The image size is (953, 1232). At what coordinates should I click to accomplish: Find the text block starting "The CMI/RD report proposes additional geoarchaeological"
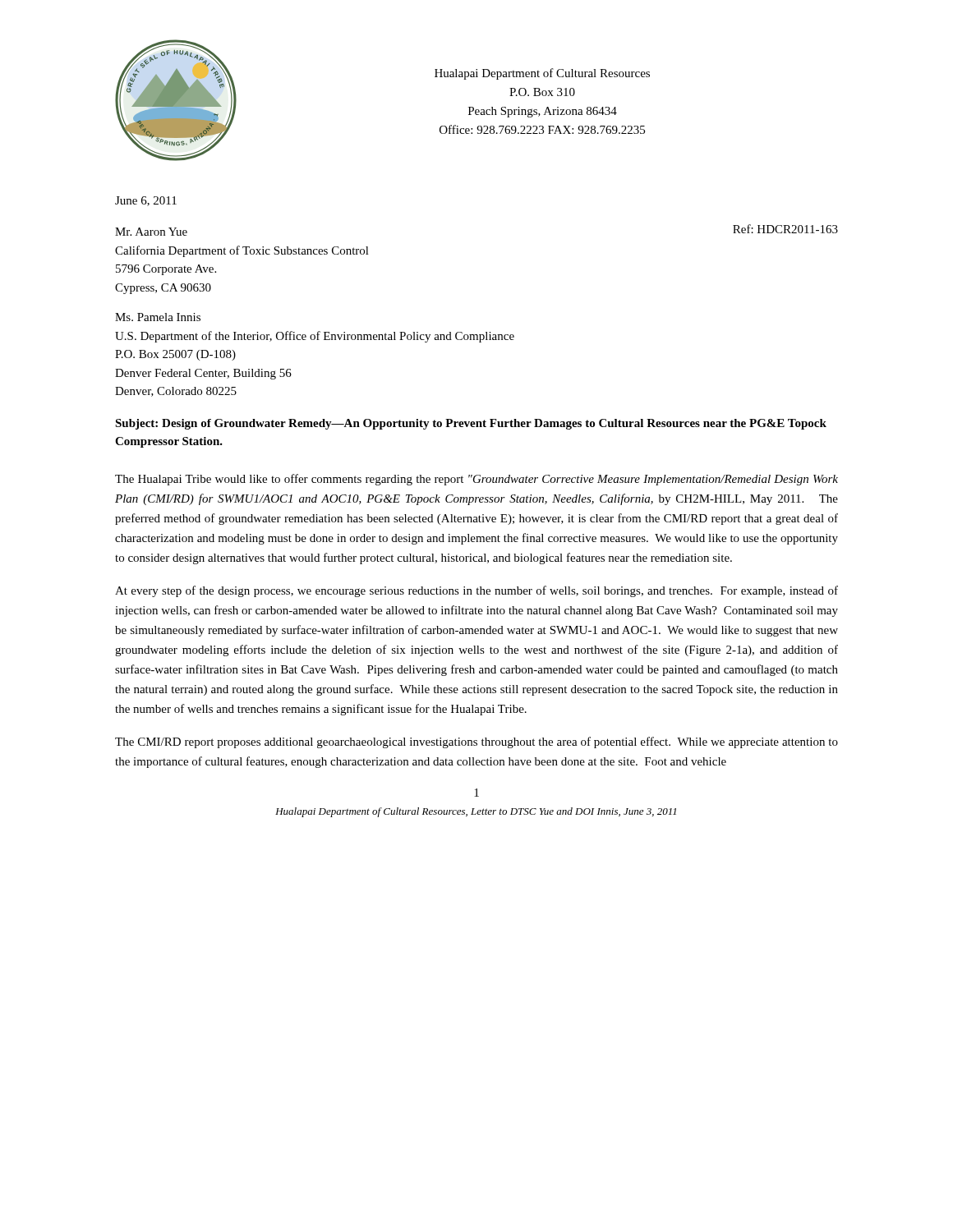coord(476,751)
